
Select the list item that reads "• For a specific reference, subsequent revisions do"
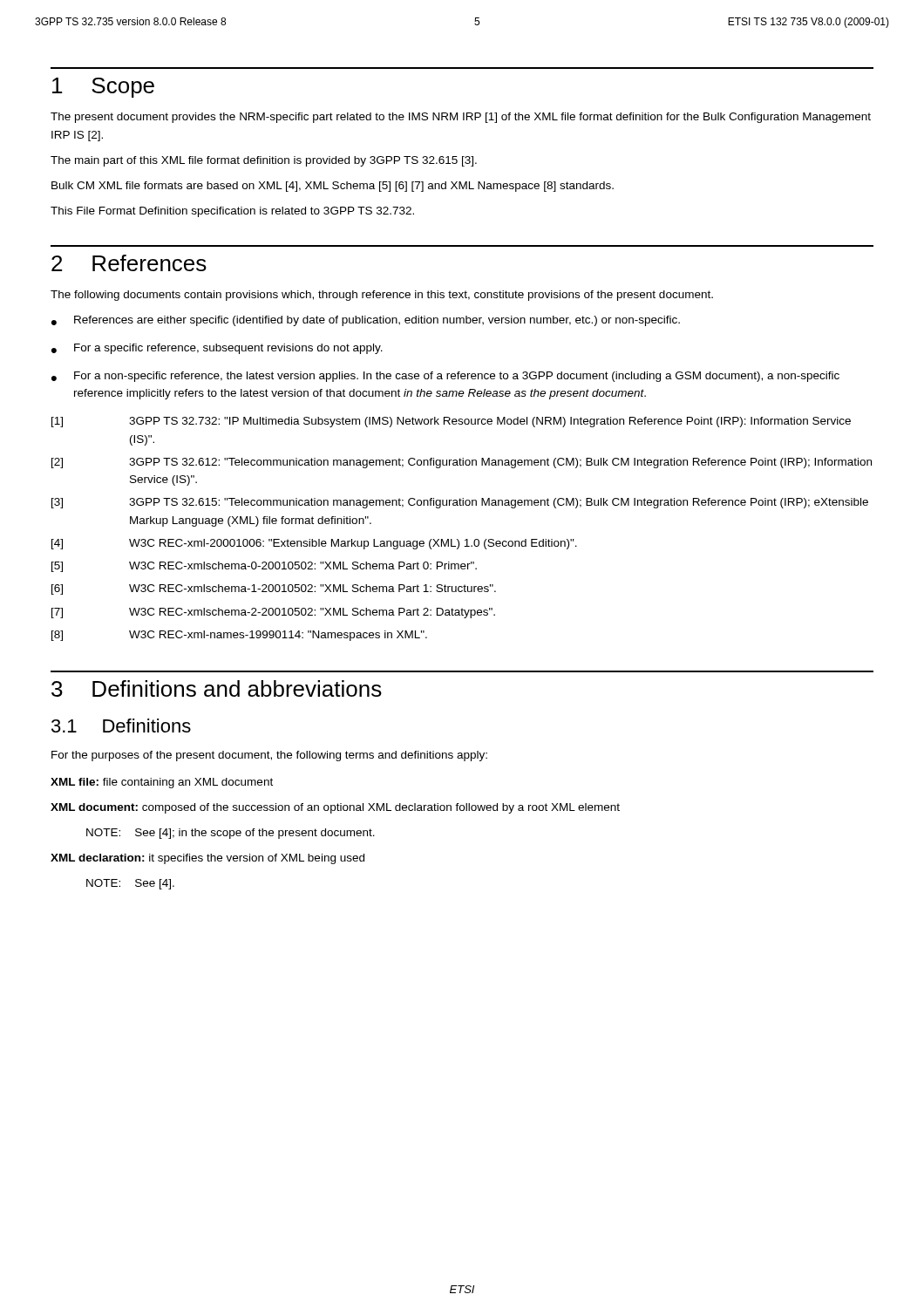pos(217,349)
